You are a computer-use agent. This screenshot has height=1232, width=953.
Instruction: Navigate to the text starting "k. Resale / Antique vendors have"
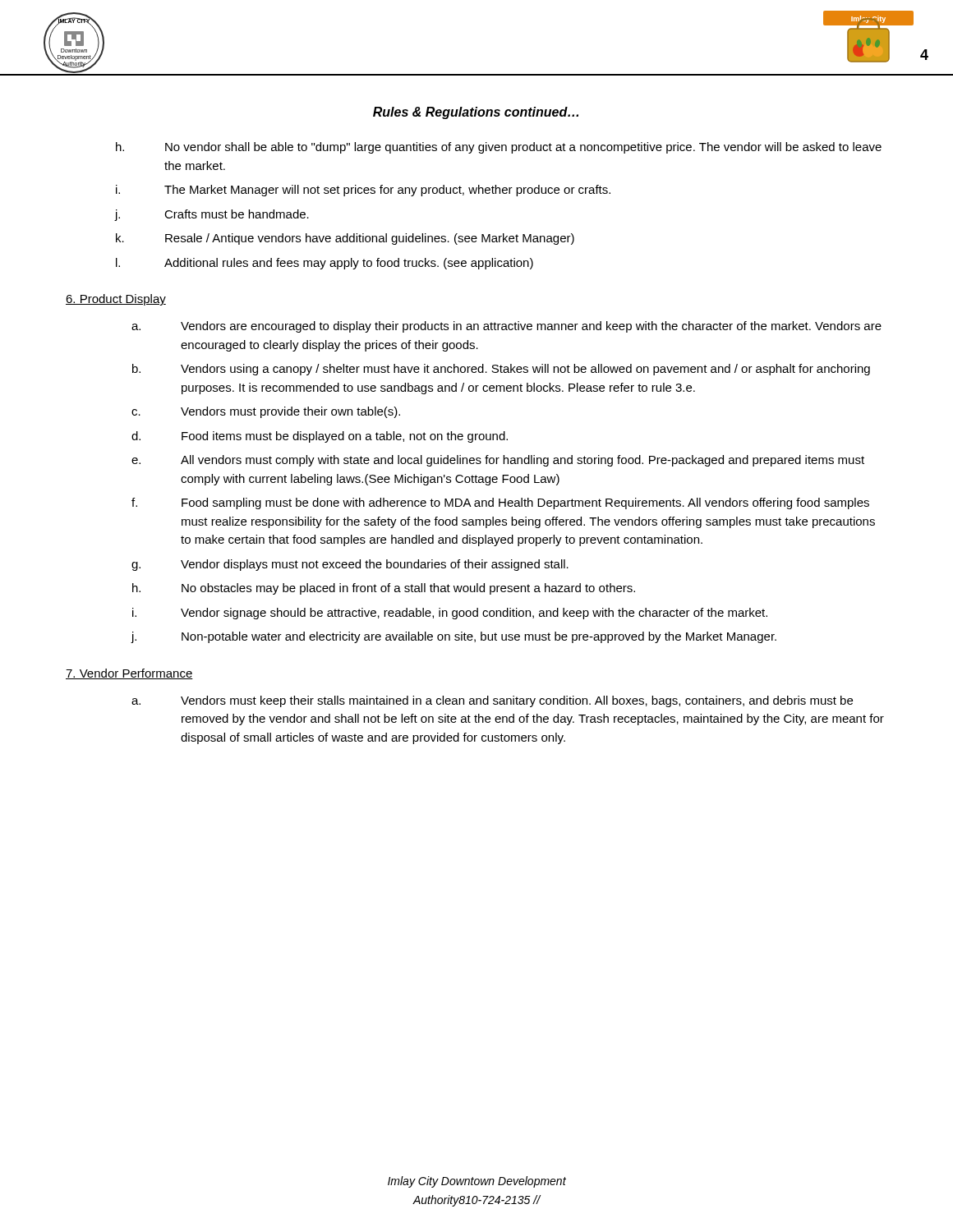(476, 238)
